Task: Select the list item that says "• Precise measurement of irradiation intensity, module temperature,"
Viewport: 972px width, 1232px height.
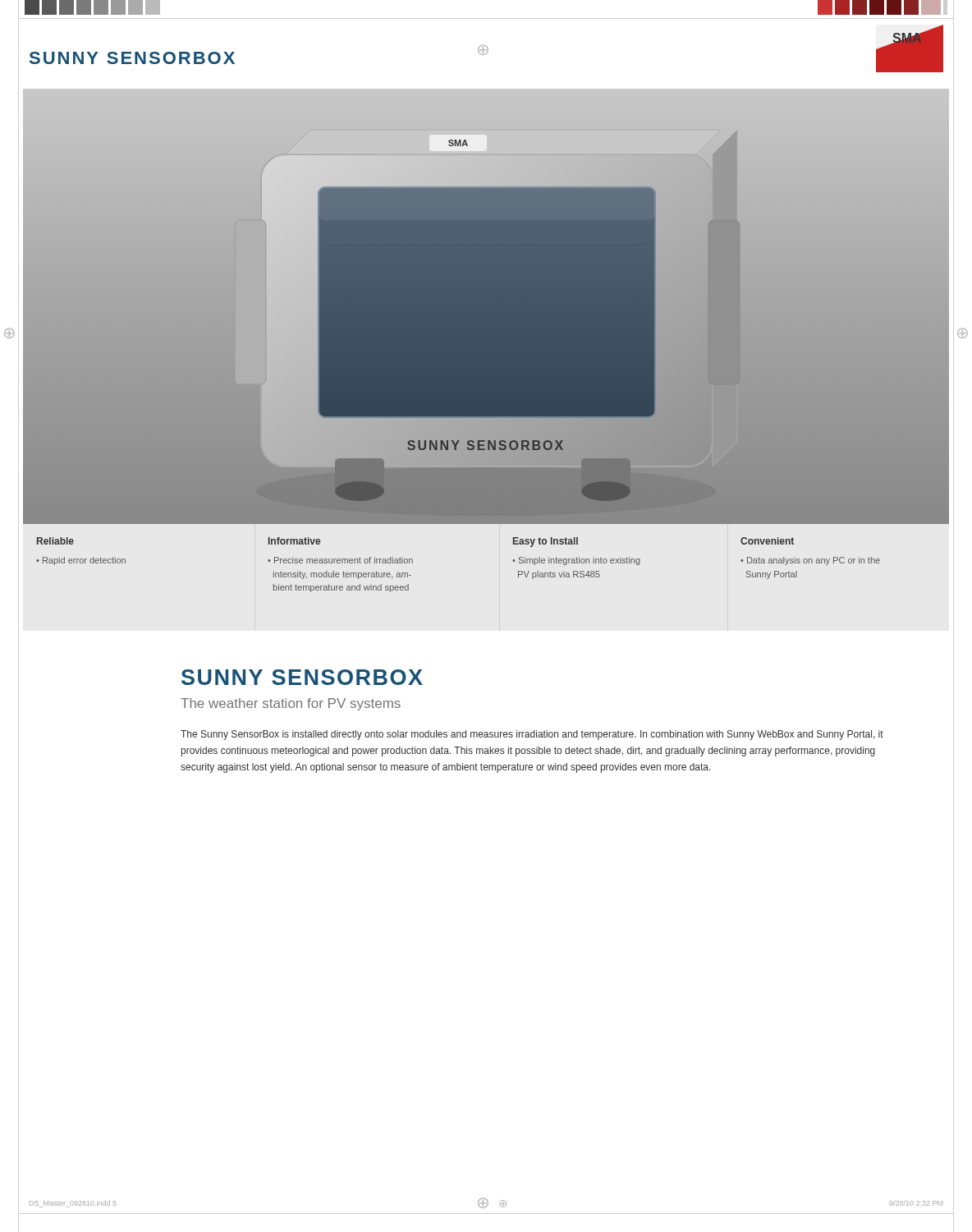Action: pyautogui.click(x=340, y=574)
